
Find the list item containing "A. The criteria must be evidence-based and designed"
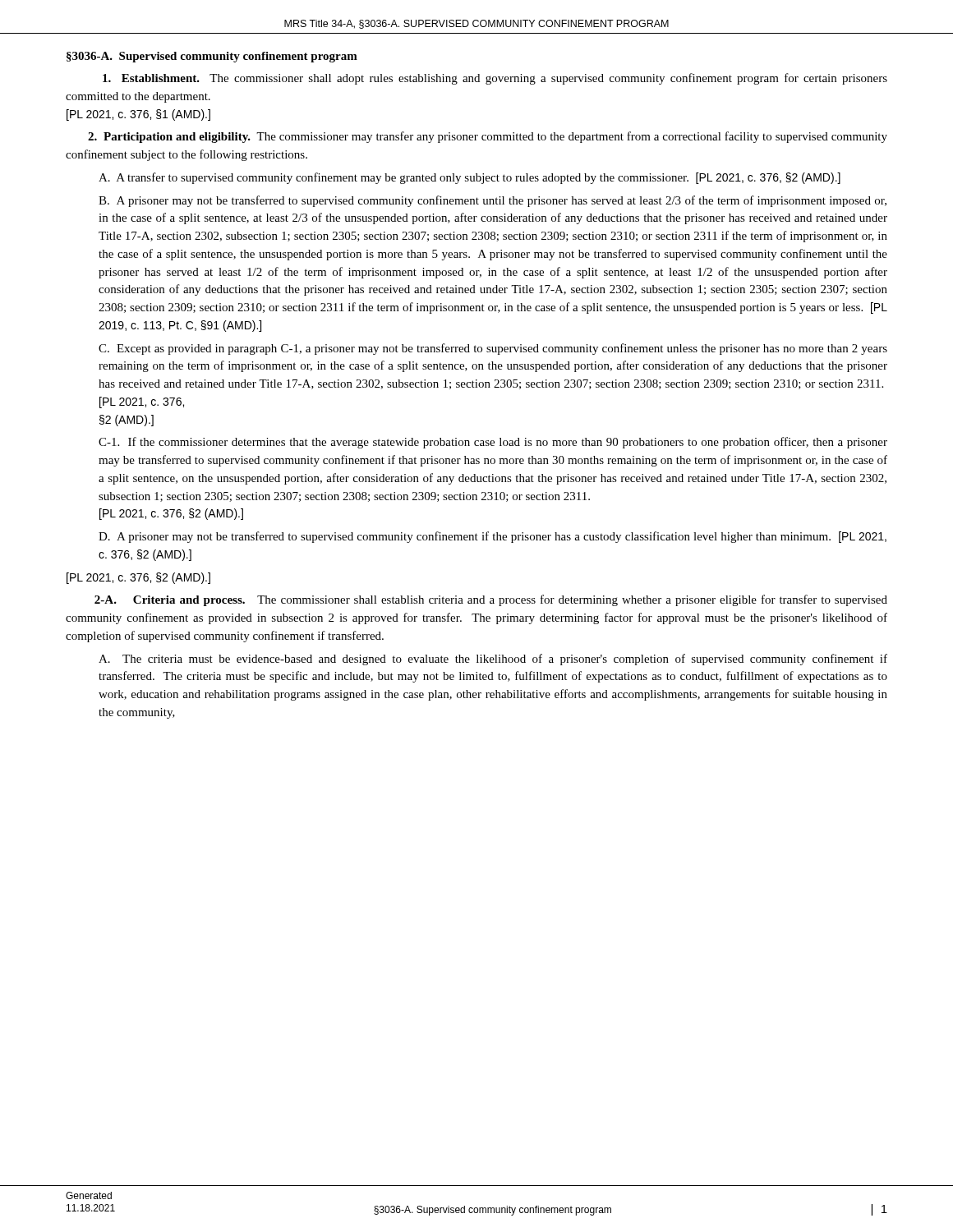point(493,685)
